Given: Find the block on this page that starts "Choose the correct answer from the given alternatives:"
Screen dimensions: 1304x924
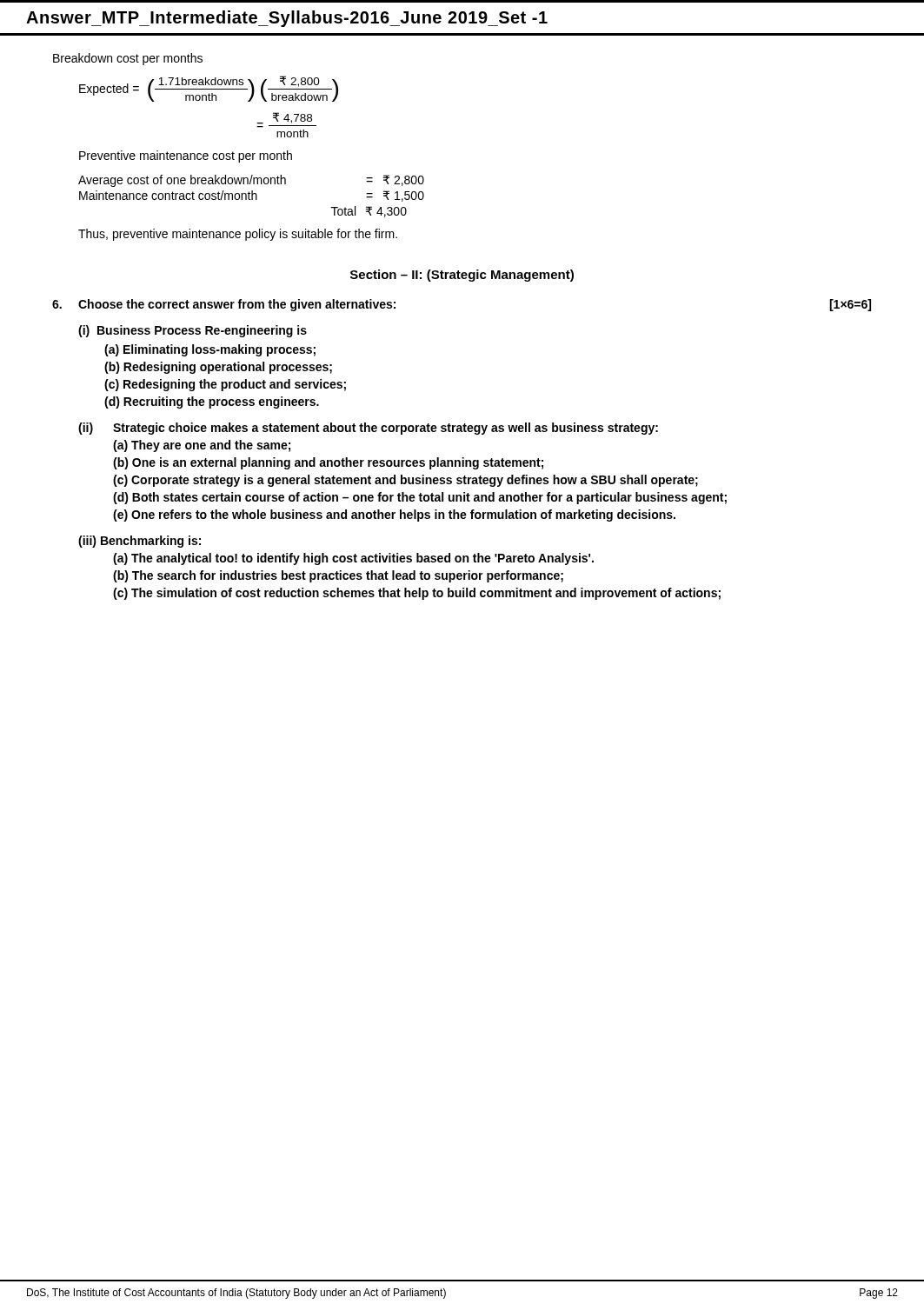Looking at the screenshot, I should [239, 305].
